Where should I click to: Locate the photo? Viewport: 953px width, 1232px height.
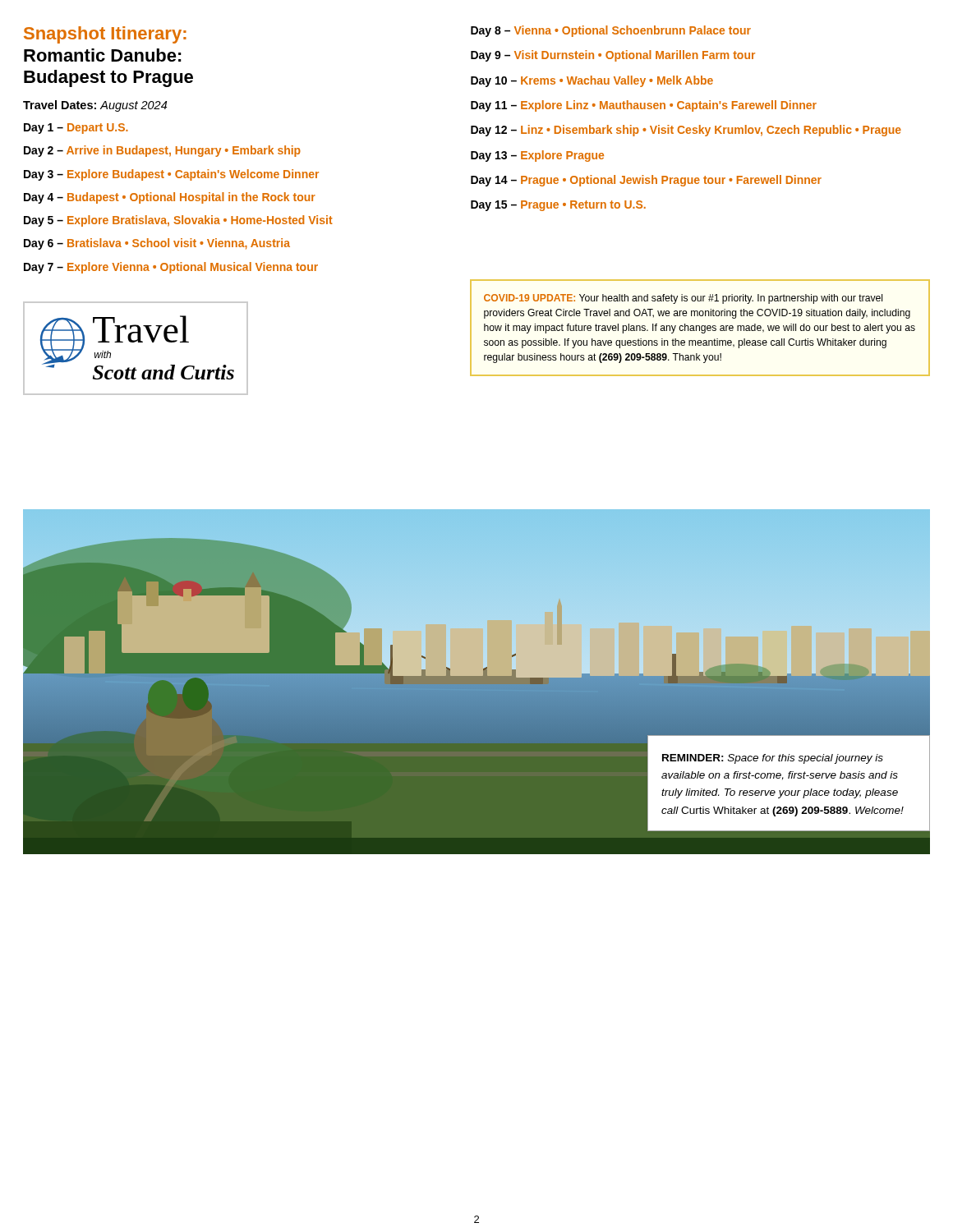(x=476, y=682)
